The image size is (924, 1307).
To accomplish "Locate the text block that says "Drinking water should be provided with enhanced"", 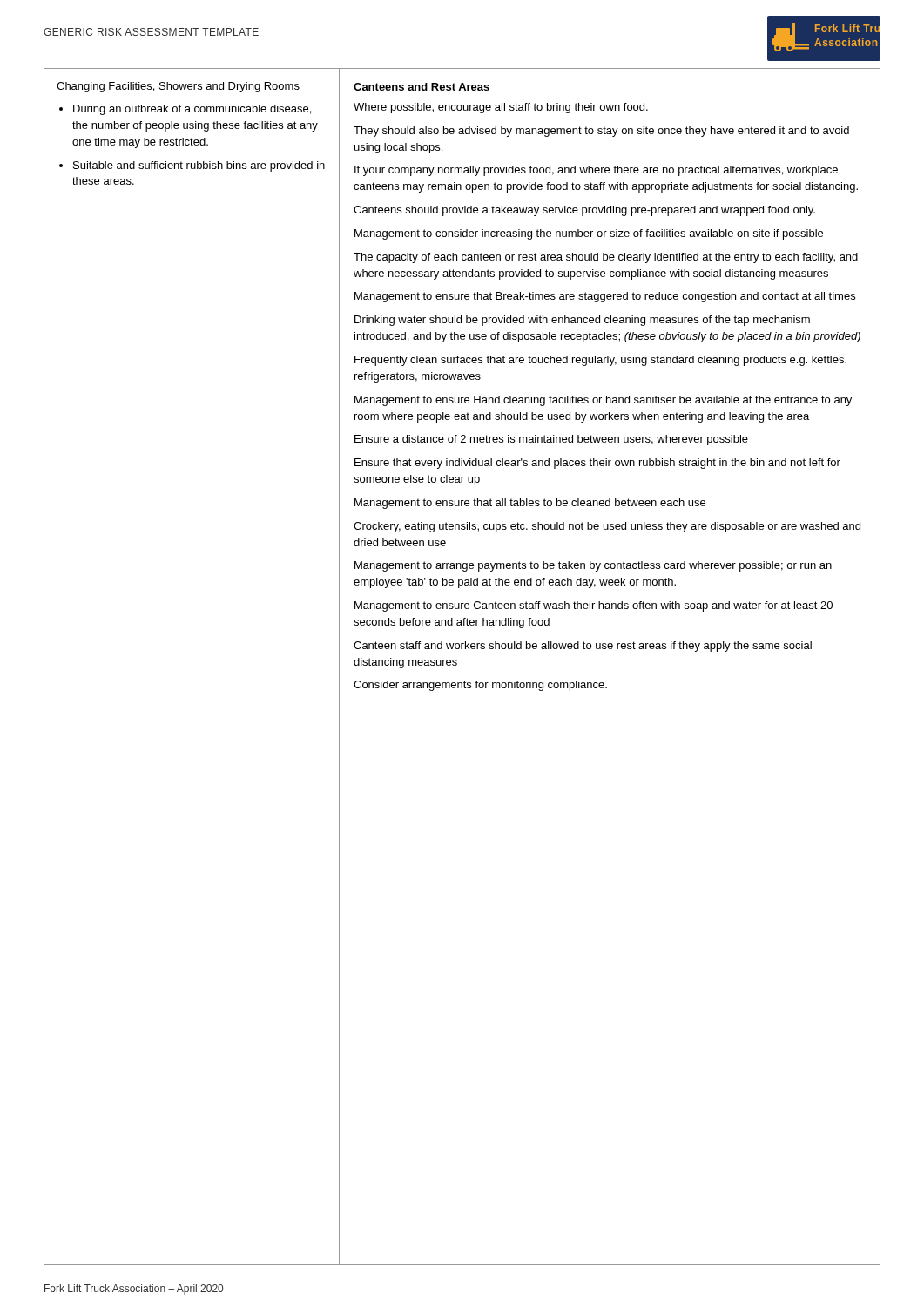I will click(x=610, y=329).
